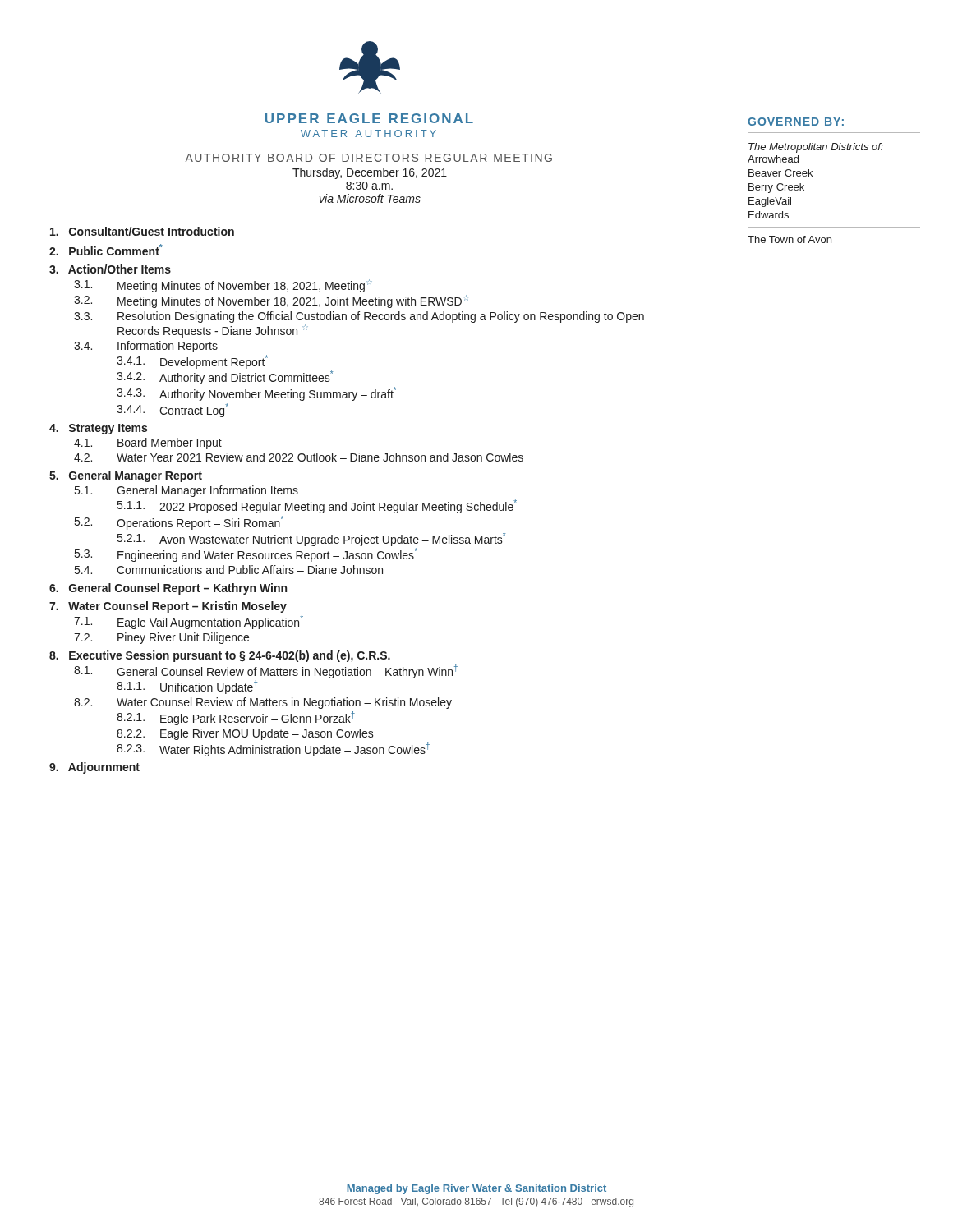Locate the list item containing "5.2.1. Avon Wastewater"
This screenshot has width=953, height=1232.
pos(403,538)
